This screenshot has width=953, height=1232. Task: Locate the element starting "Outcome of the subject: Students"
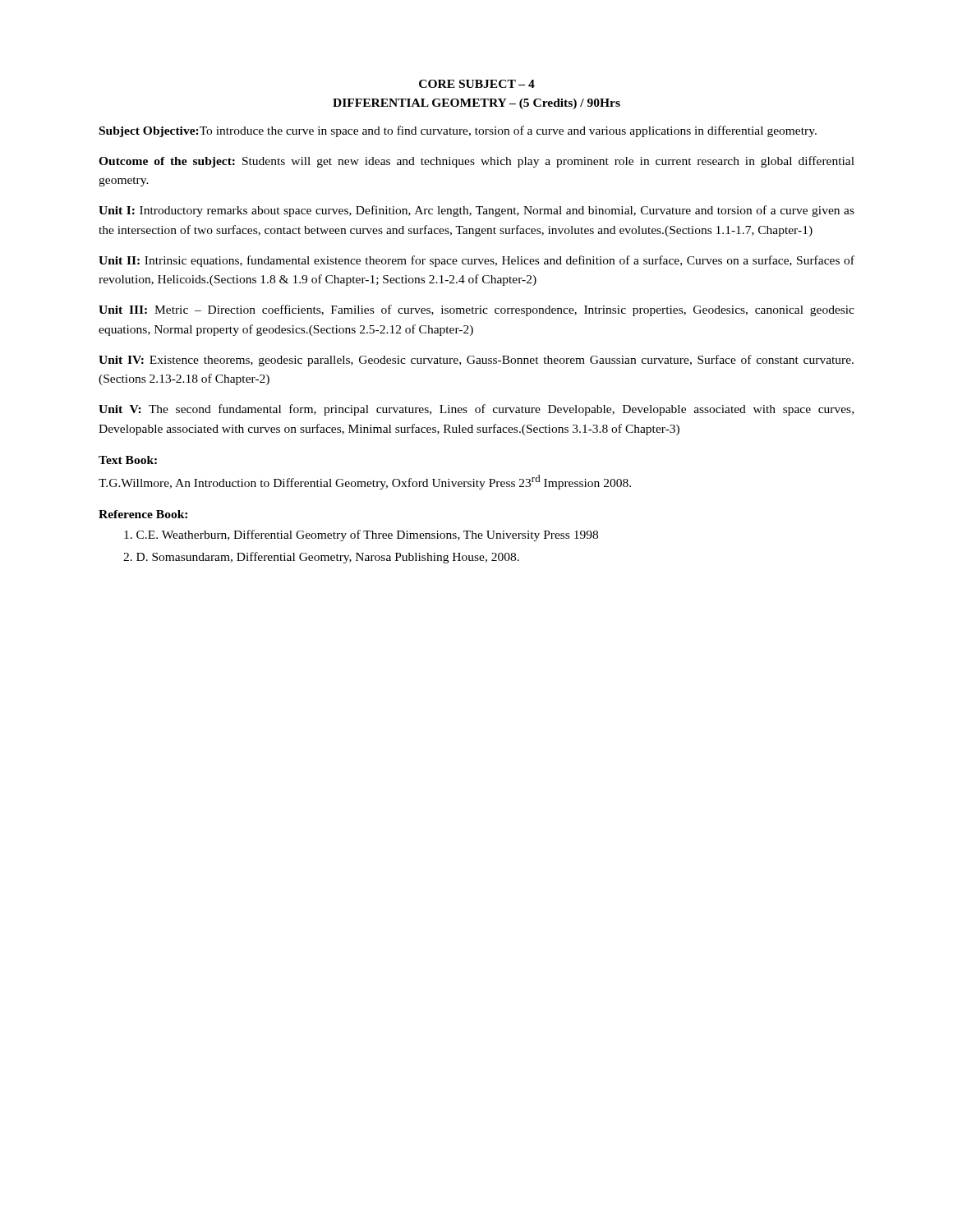476,170
